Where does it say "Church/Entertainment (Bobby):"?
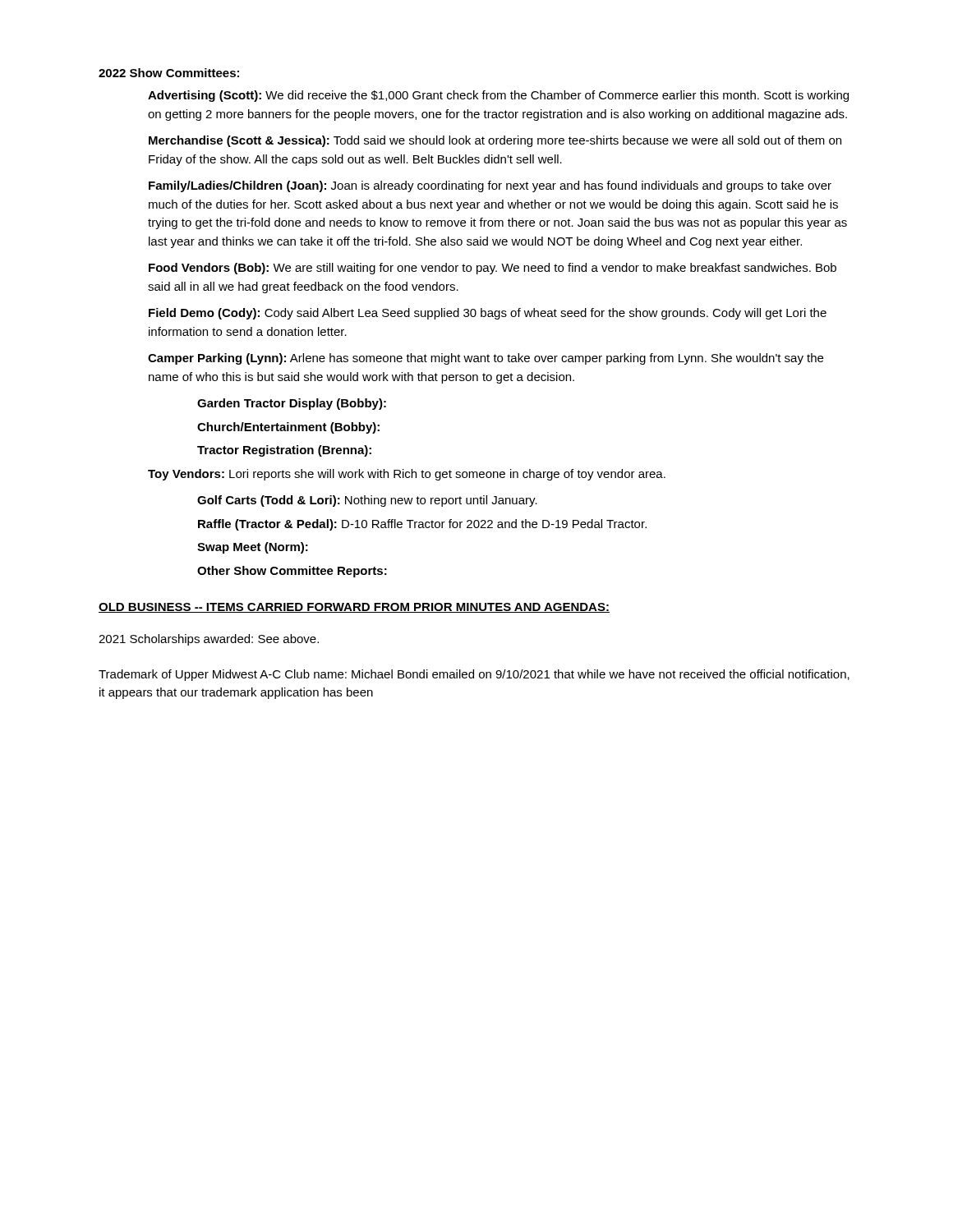Screen dimensions: 1232x953 289,426
